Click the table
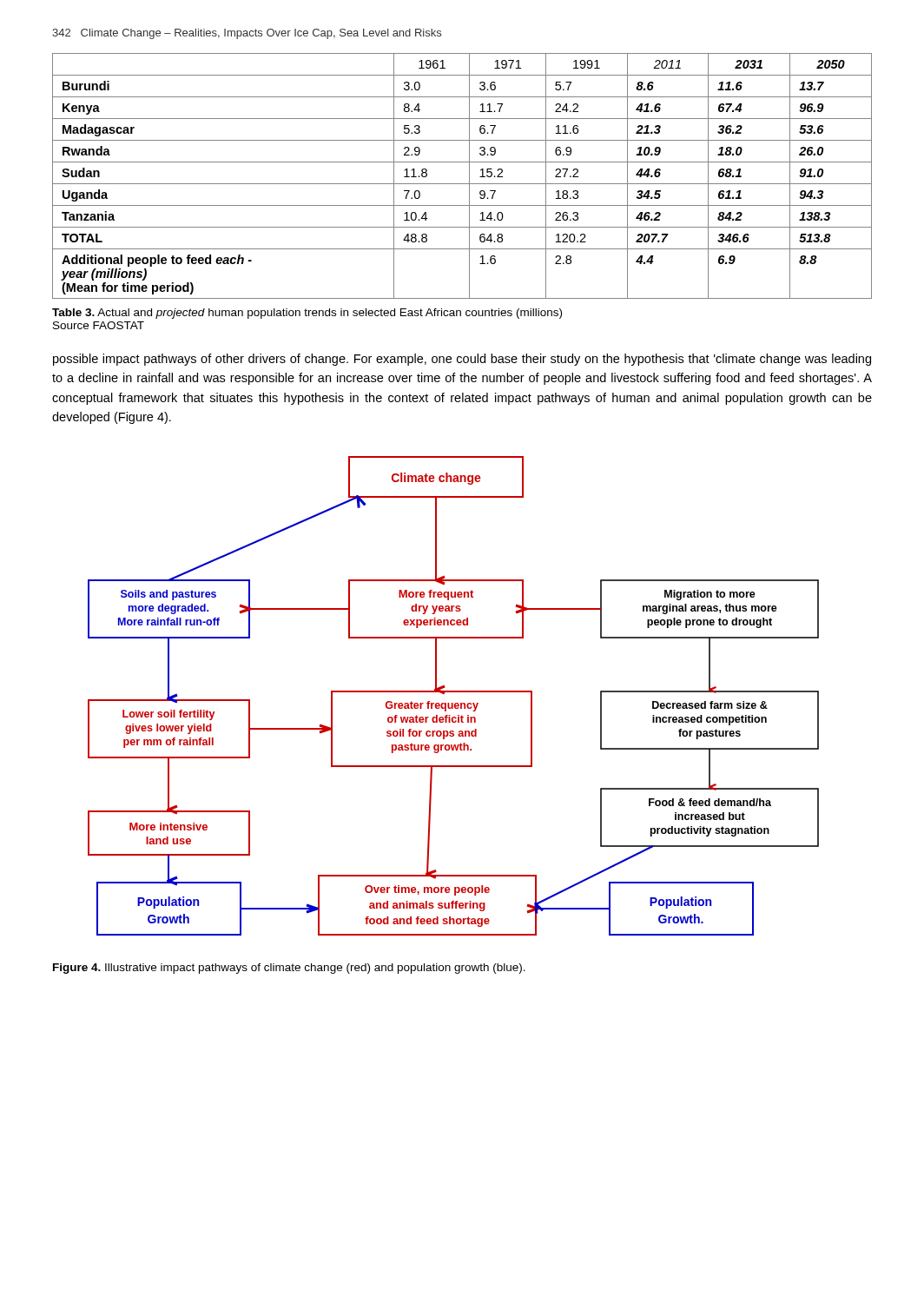Screen dimensions: 1303x924 pos(462,176)
